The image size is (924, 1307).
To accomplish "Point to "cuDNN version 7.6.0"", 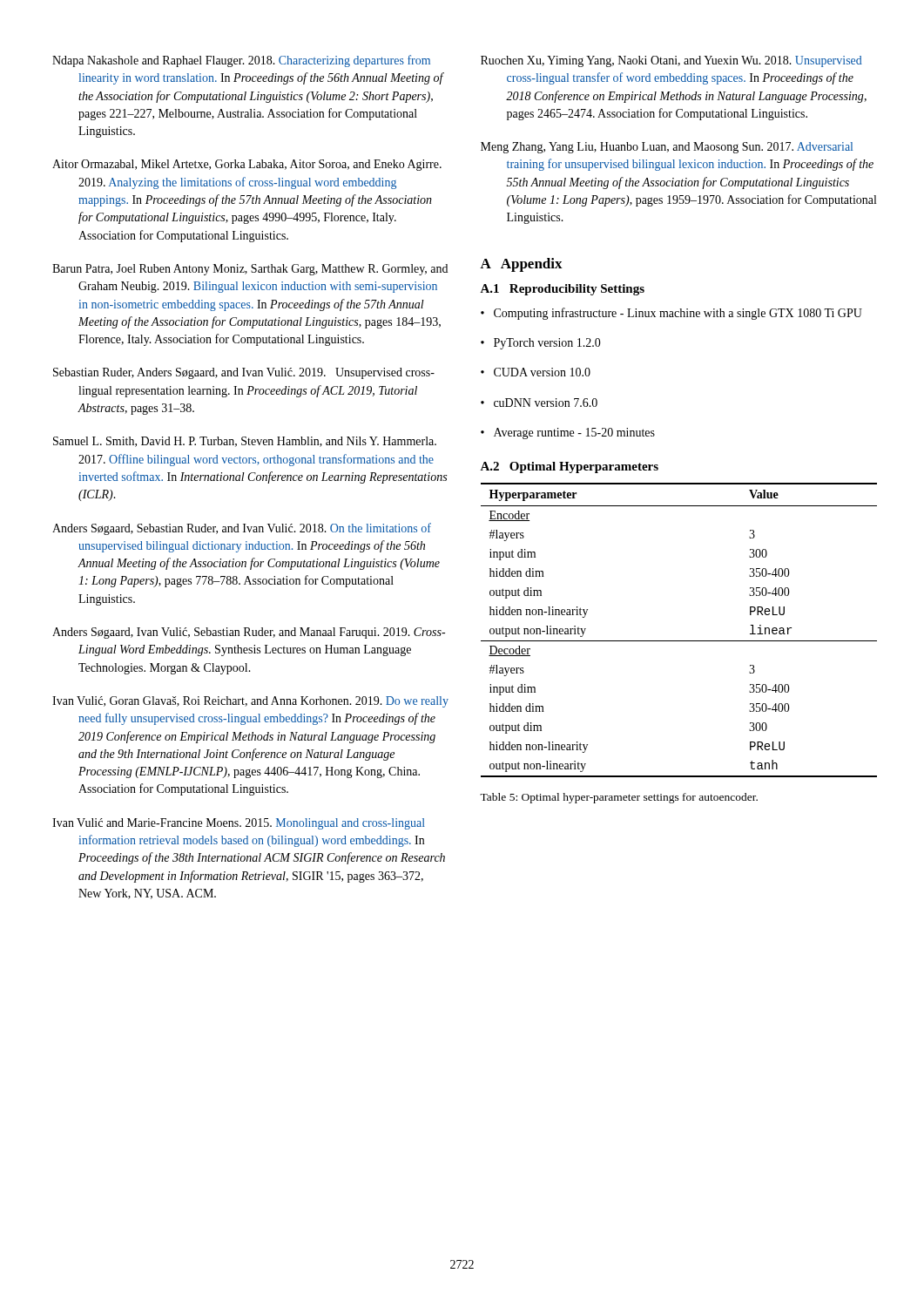I will click(x=545, y=403).
